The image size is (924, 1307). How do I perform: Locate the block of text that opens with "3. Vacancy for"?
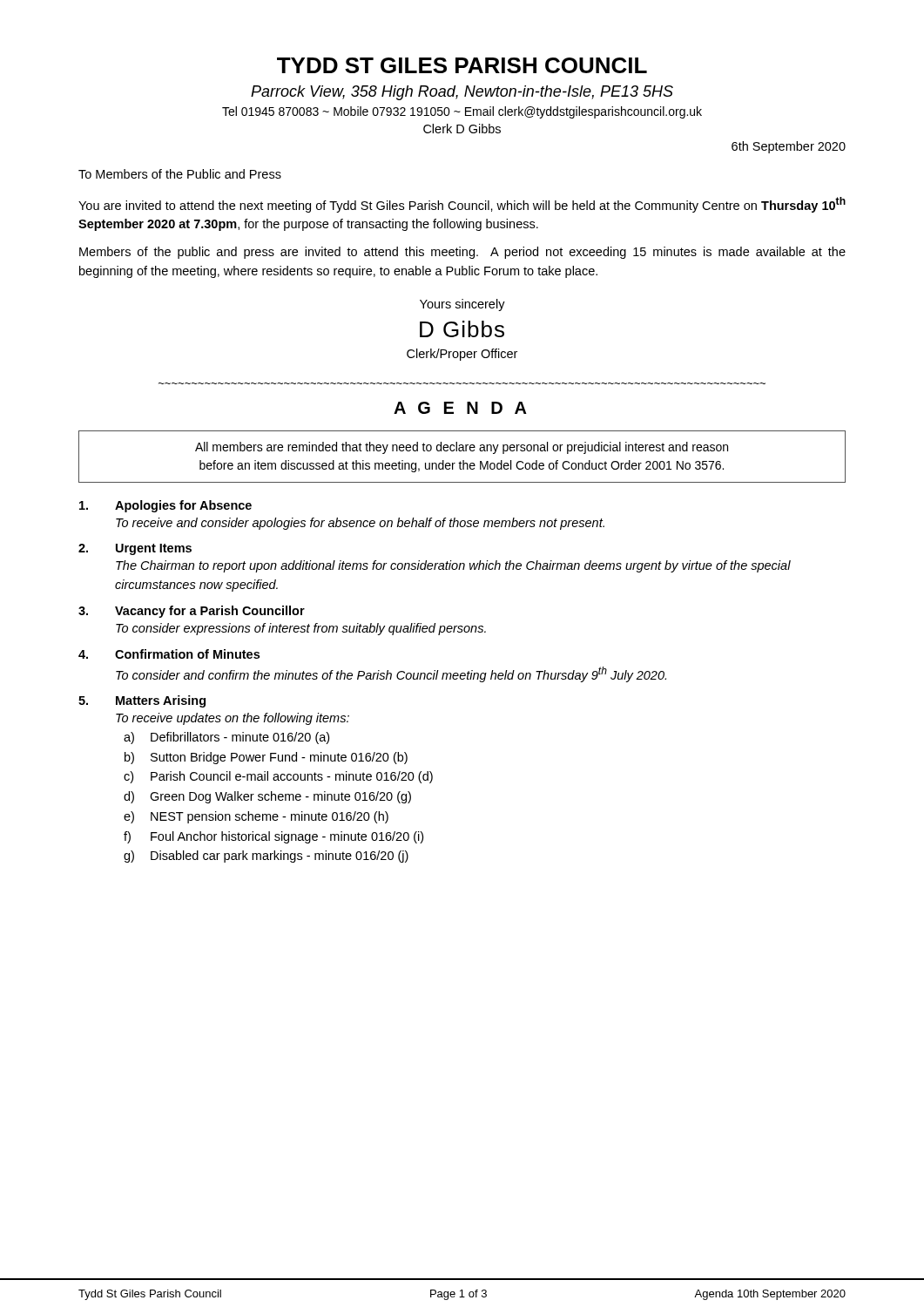[462, 621]
